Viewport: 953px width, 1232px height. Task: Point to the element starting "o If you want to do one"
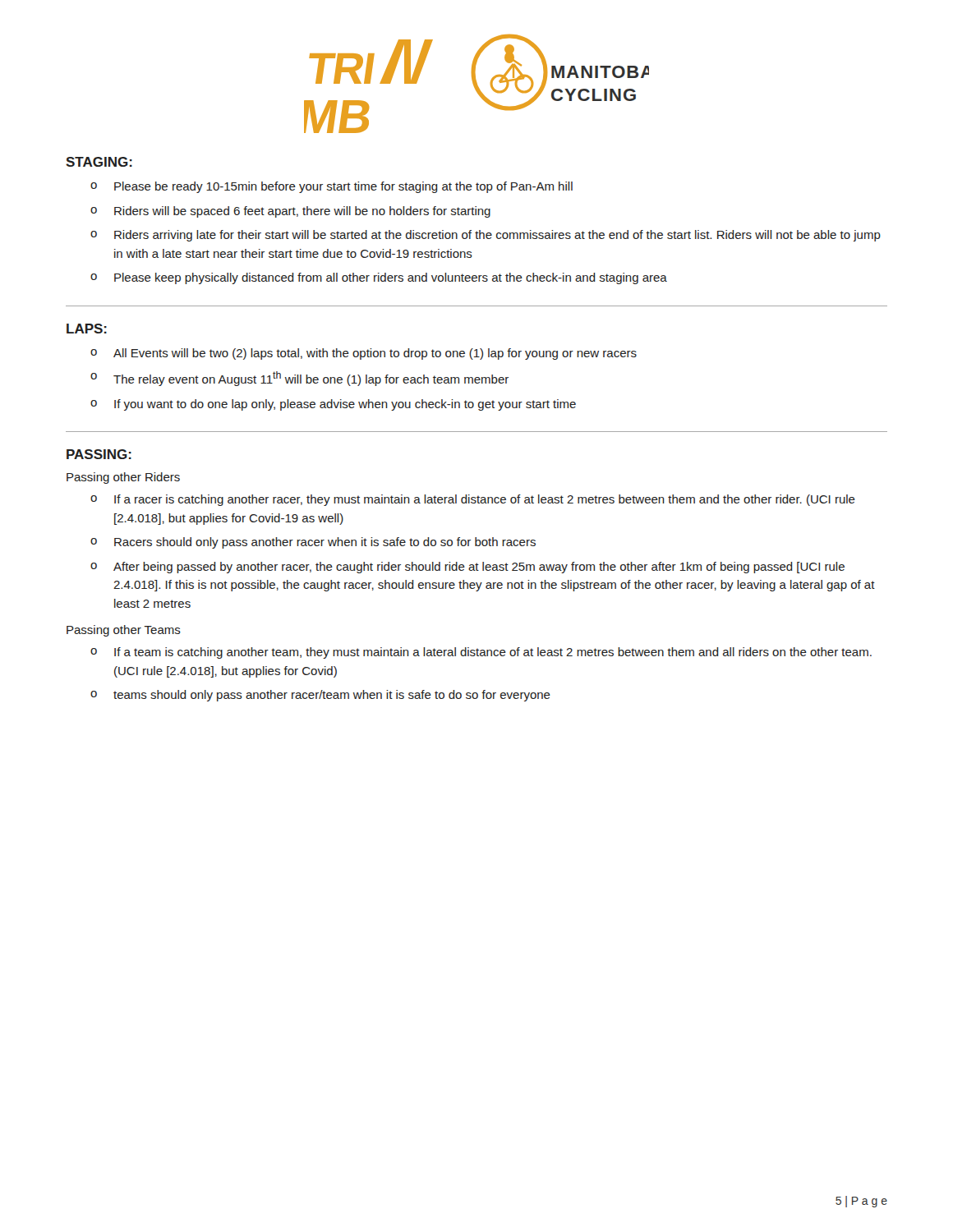pos(489,404)
